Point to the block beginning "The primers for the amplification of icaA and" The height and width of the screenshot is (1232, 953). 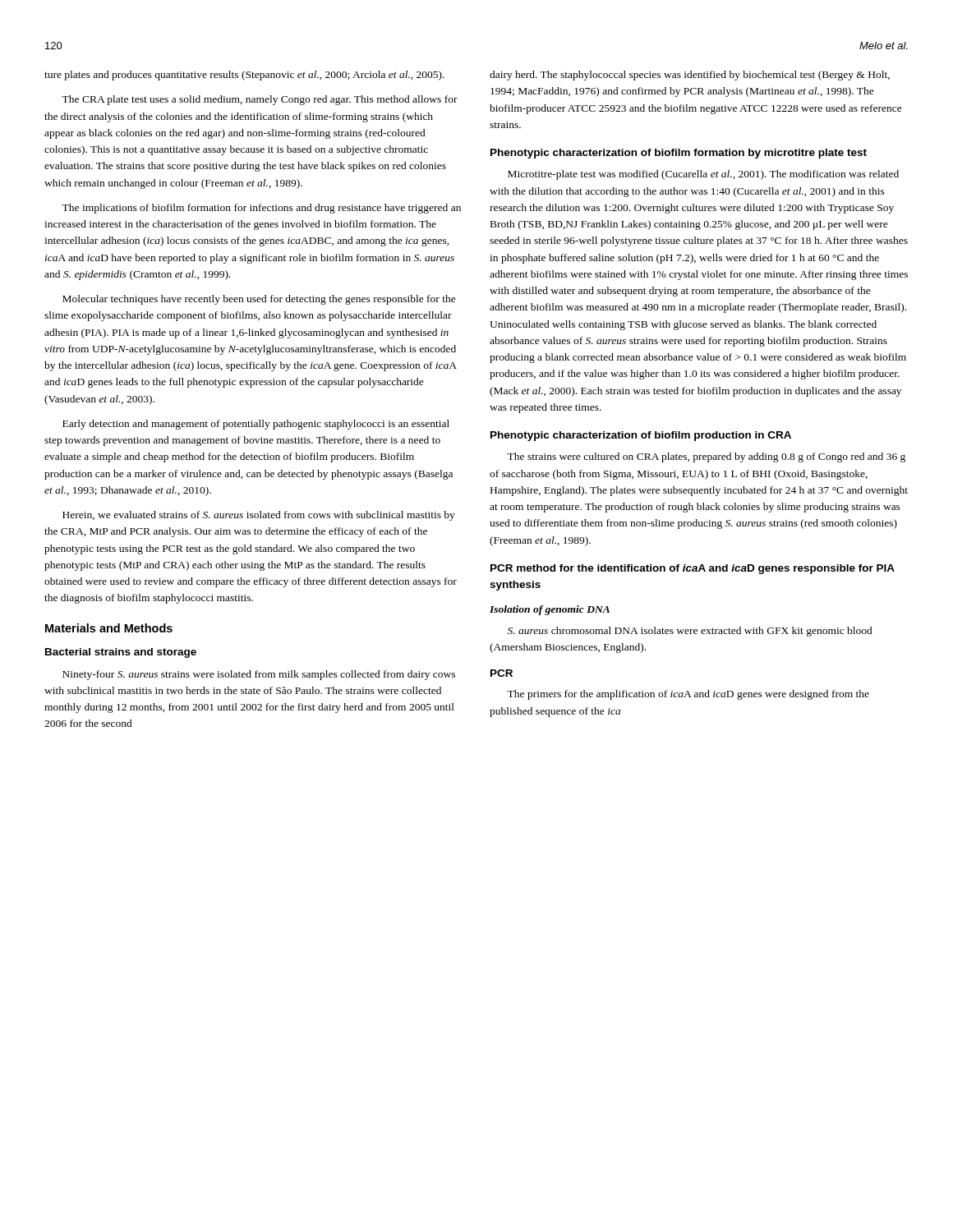[699, 703]
